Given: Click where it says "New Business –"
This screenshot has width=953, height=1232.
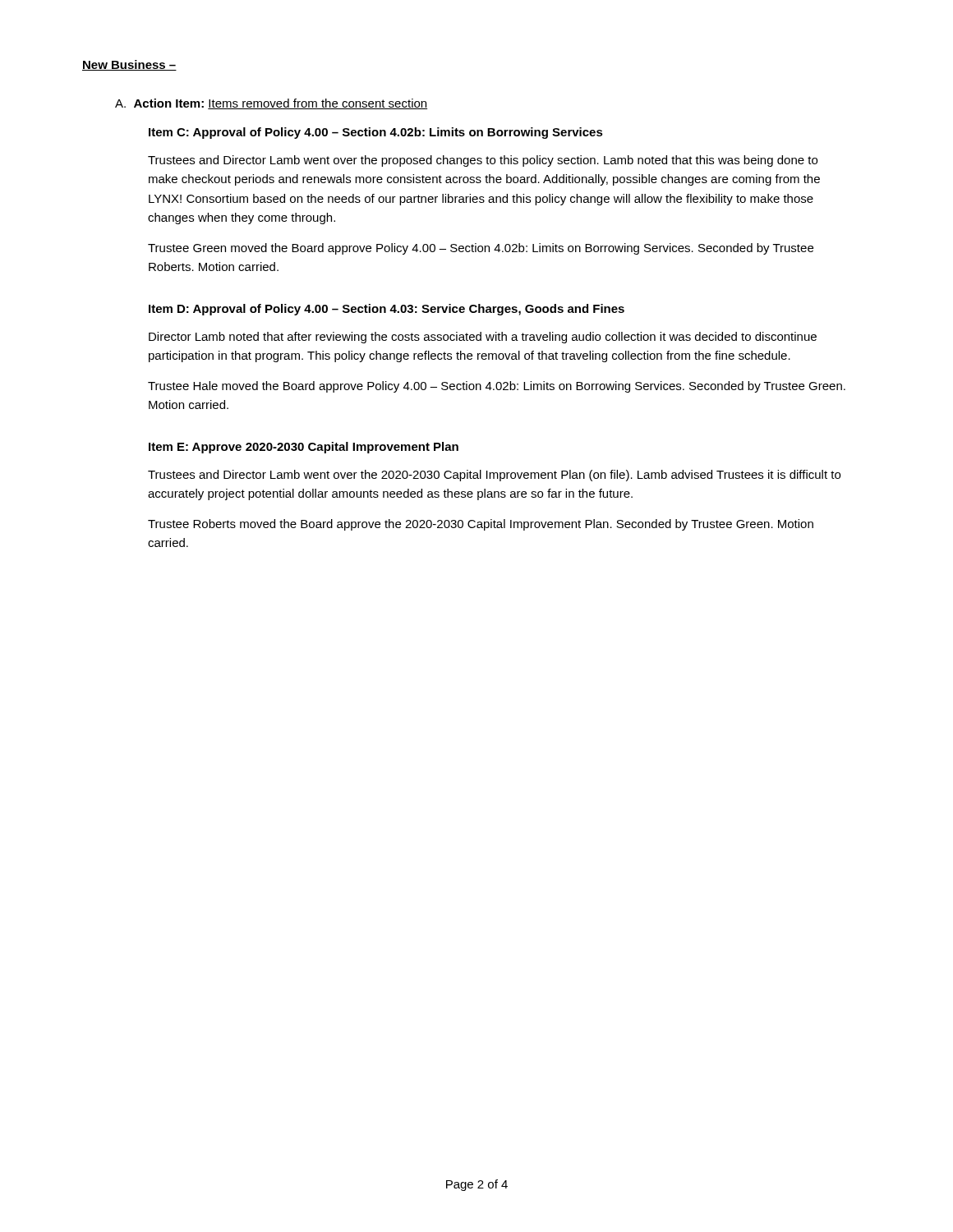Looking at the screenshot, I should pos(129,64).
